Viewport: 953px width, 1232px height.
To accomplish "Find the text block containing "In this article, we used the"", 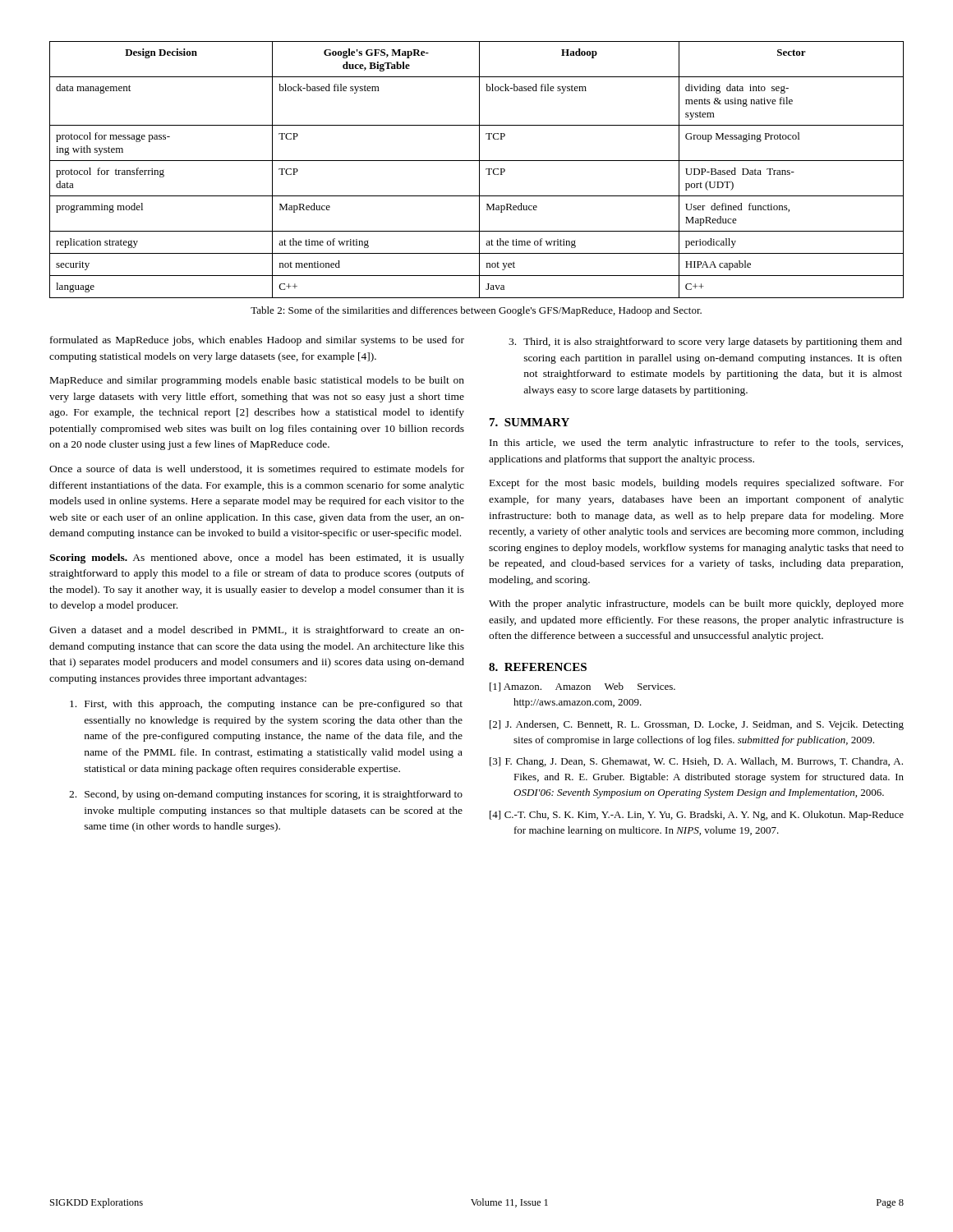I will [x=696, y=451].
